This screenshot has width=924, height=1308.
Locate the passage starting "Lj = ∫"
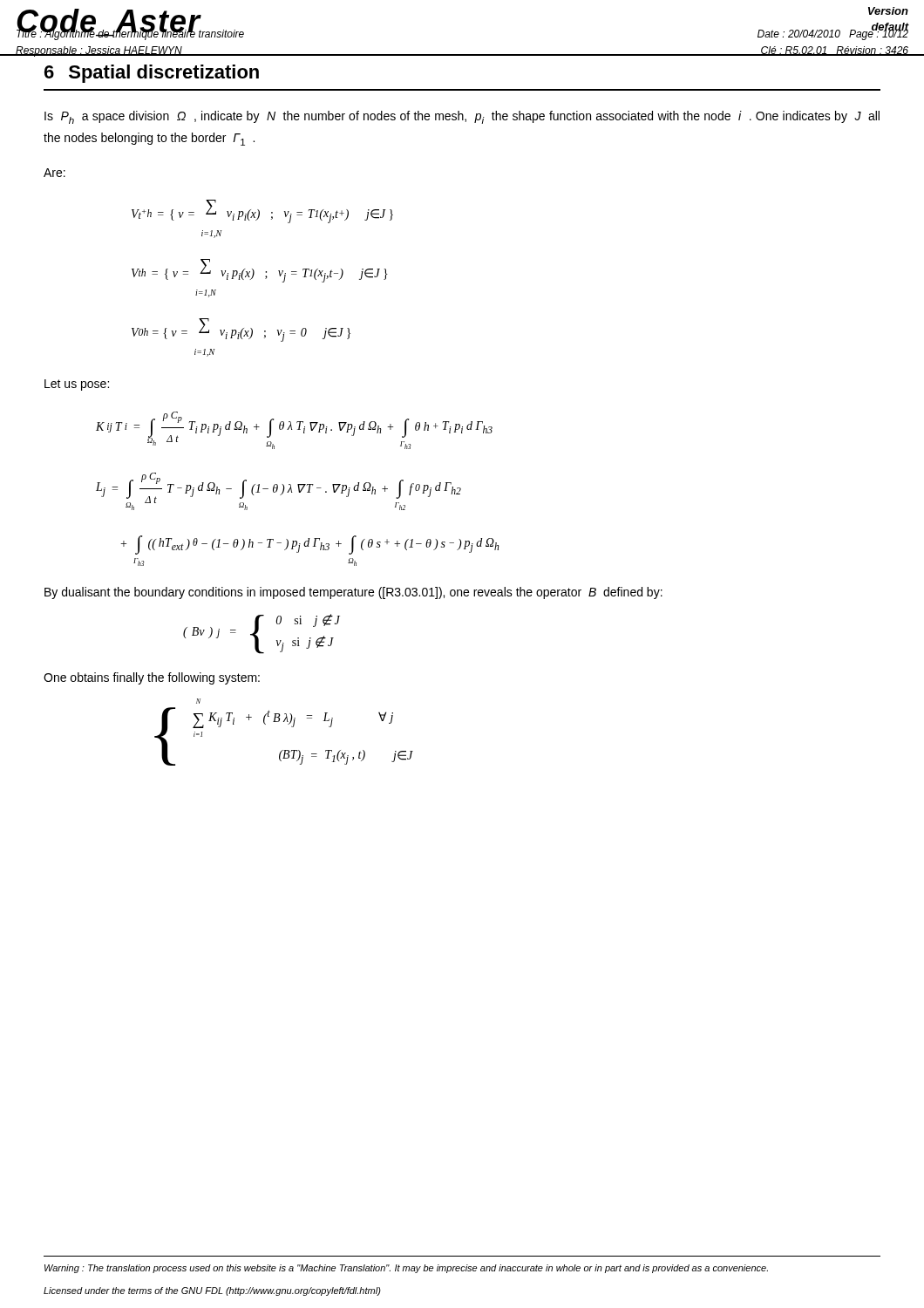(279, 491)
